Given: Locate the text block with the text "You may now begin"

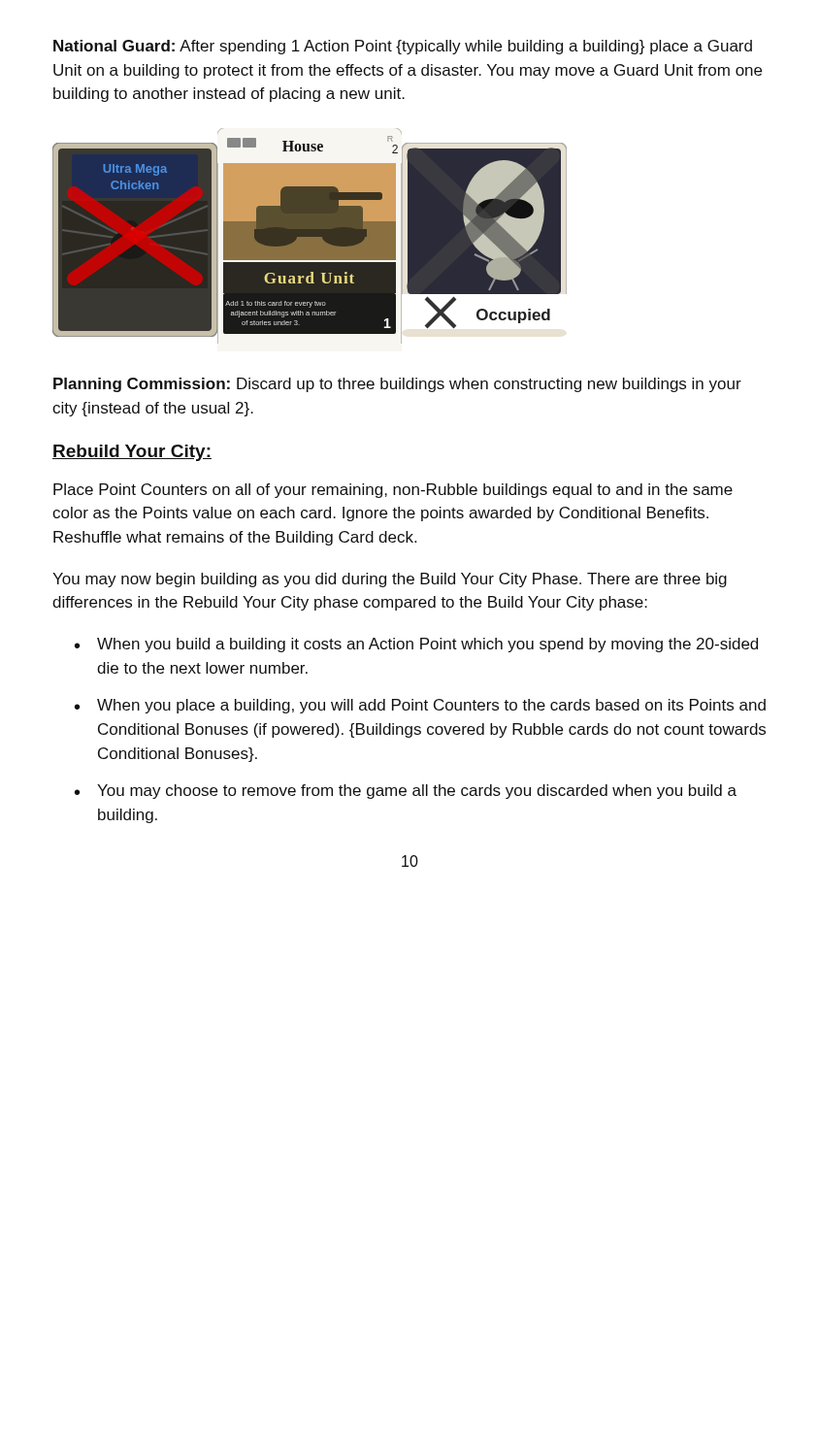Looking at the screenshot, I should (390, 591).
